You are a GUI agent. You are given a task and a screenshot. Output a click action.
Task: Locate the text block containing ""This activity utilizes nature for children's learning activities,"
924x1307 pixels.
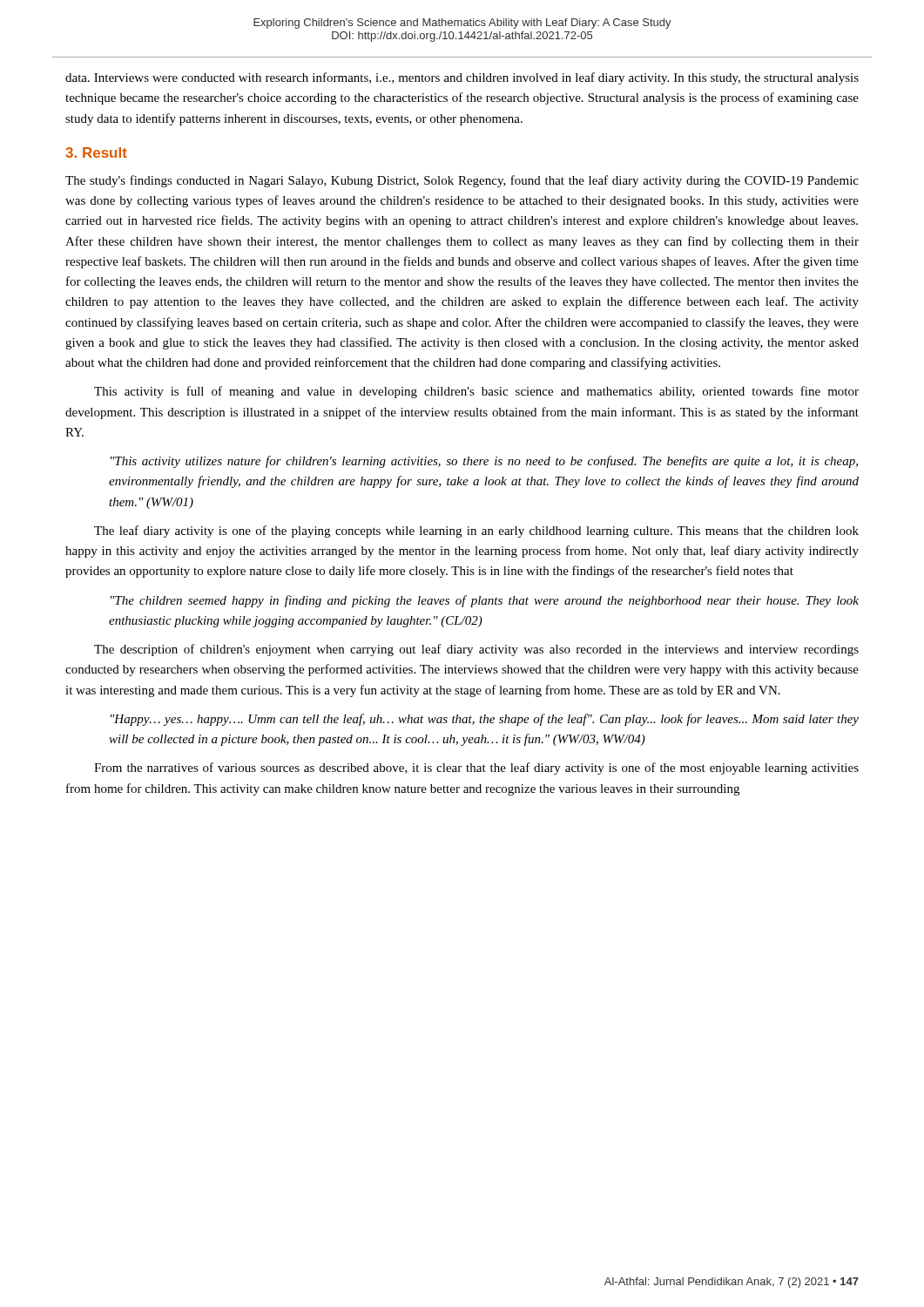[484, 482]
